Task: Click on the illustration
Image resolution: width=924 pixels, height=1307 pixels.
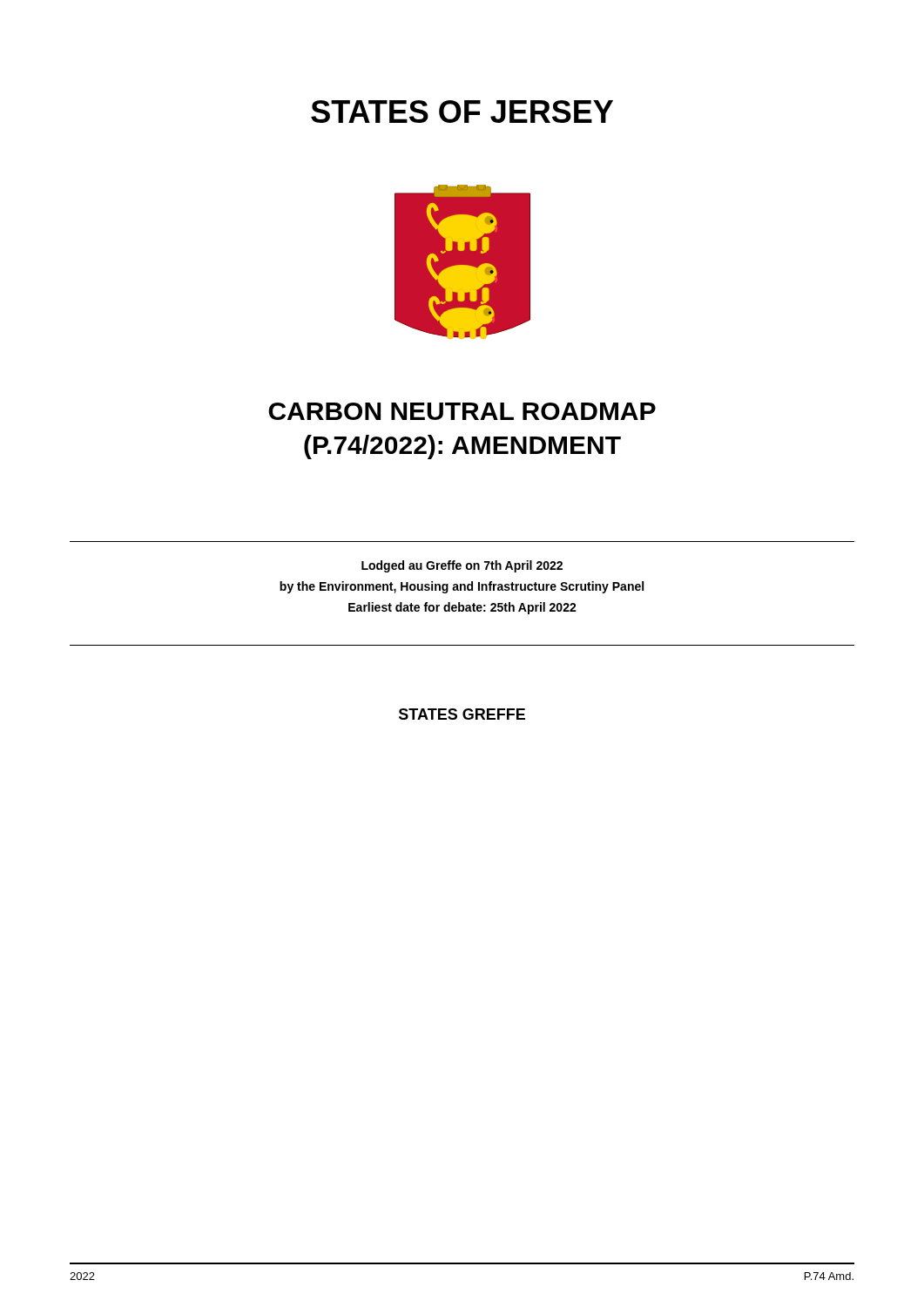Action: coord(462,272)
